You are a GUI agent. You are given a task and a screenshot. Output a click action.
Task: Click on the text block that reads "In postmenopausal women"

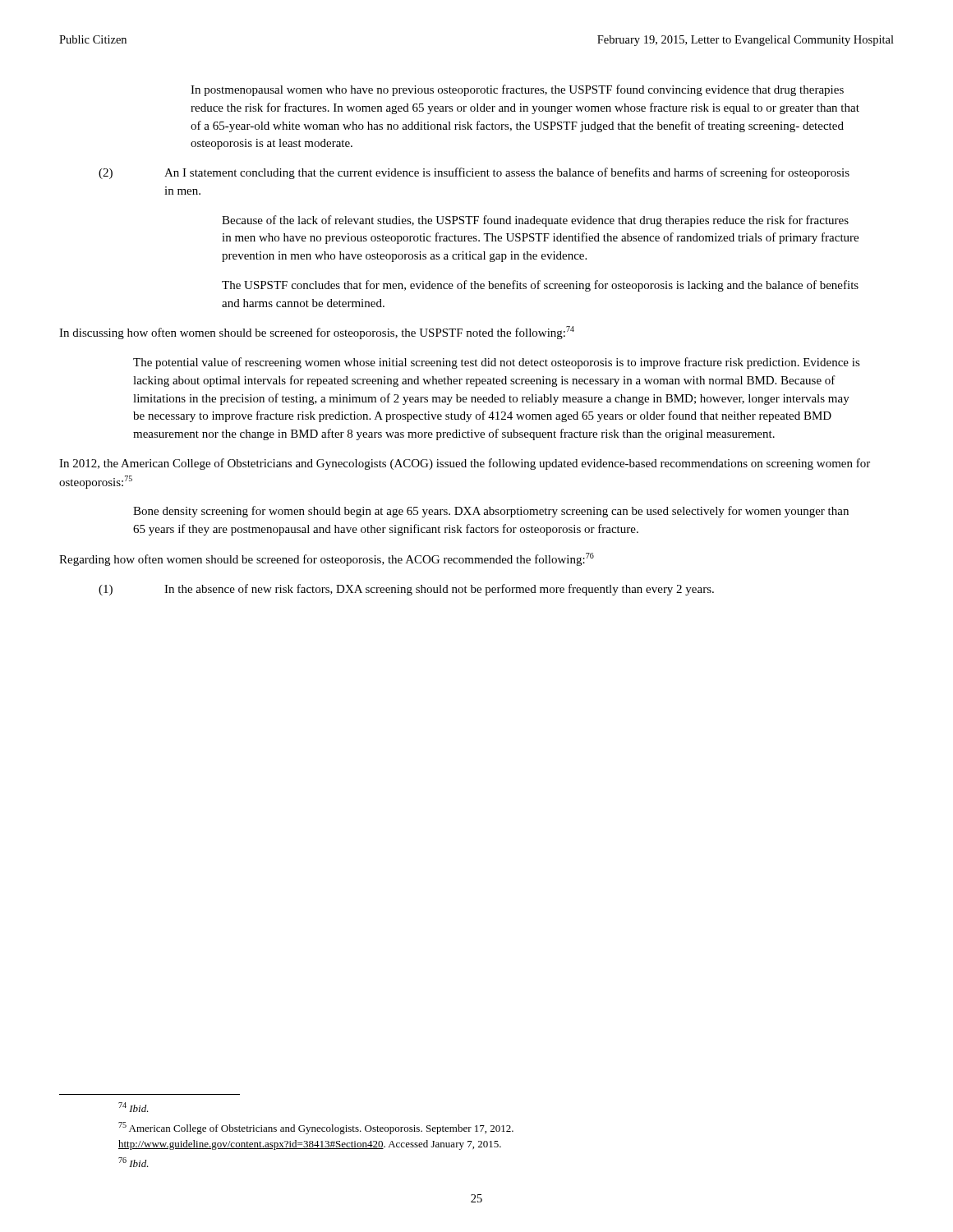pyautogui.click(x=525, y=116)
